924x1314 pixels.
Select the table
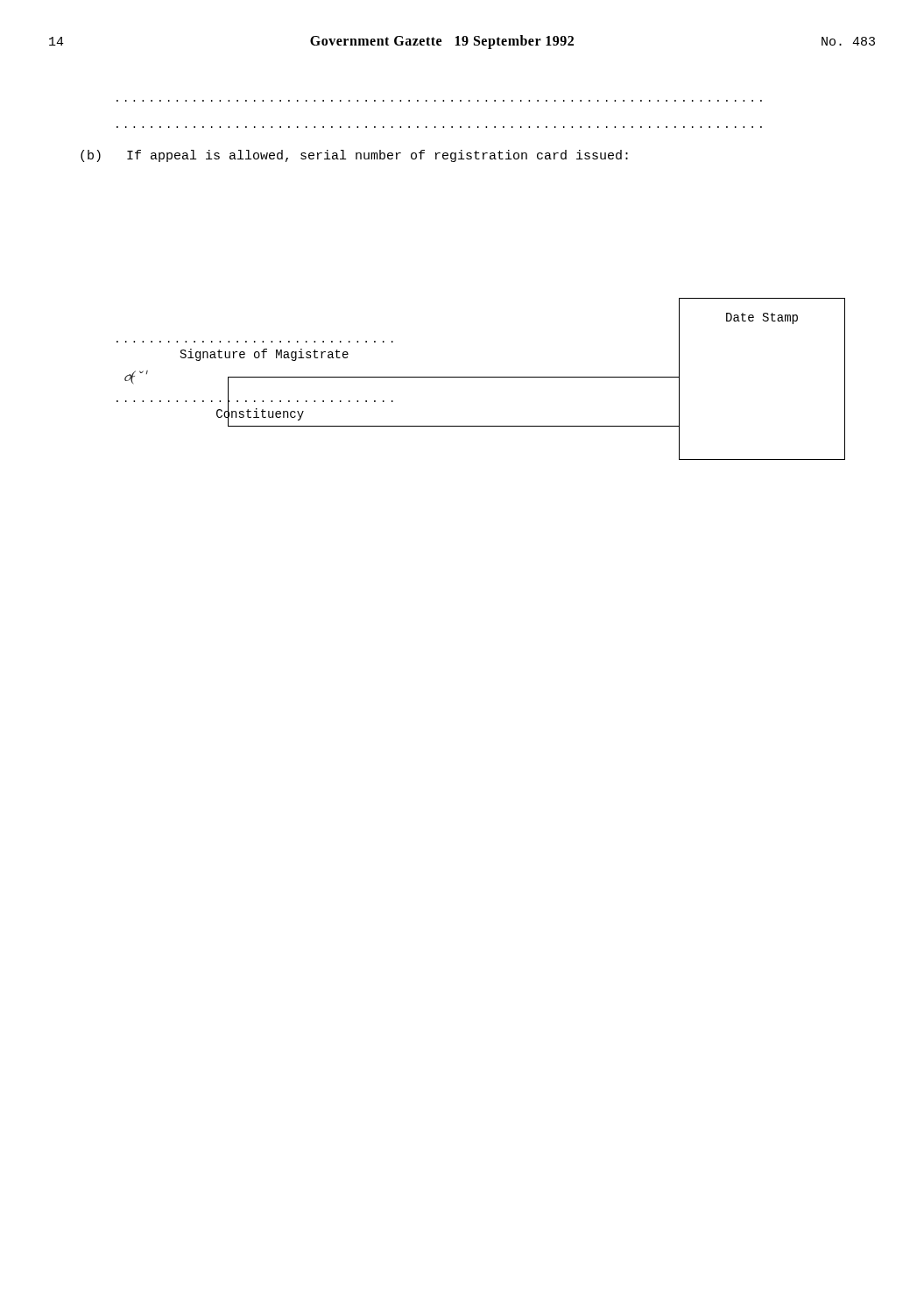tap(471, 212)
